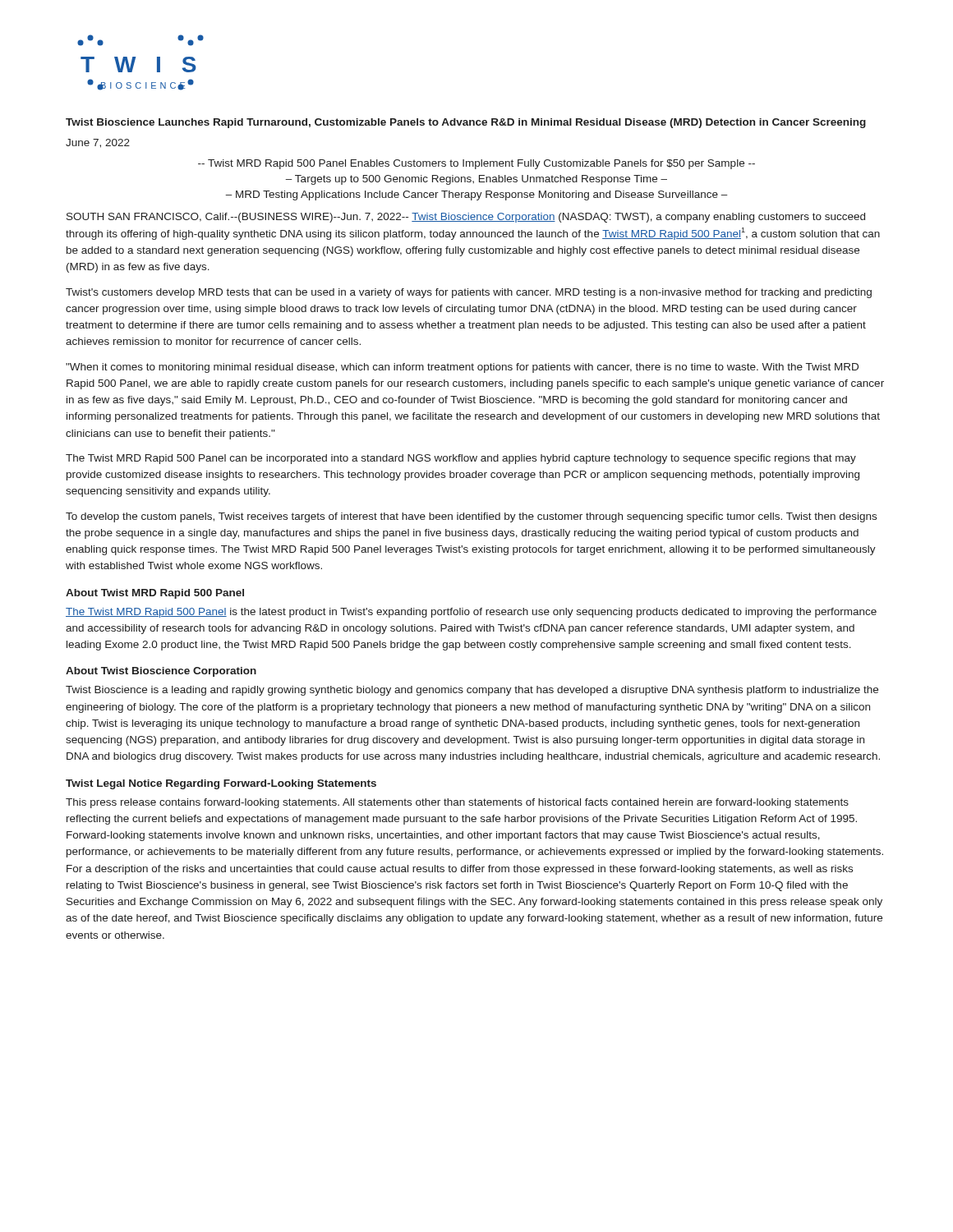Find the block on this page that starts "To develop the custom panels, Twist receives"

[x=471, y=541]
